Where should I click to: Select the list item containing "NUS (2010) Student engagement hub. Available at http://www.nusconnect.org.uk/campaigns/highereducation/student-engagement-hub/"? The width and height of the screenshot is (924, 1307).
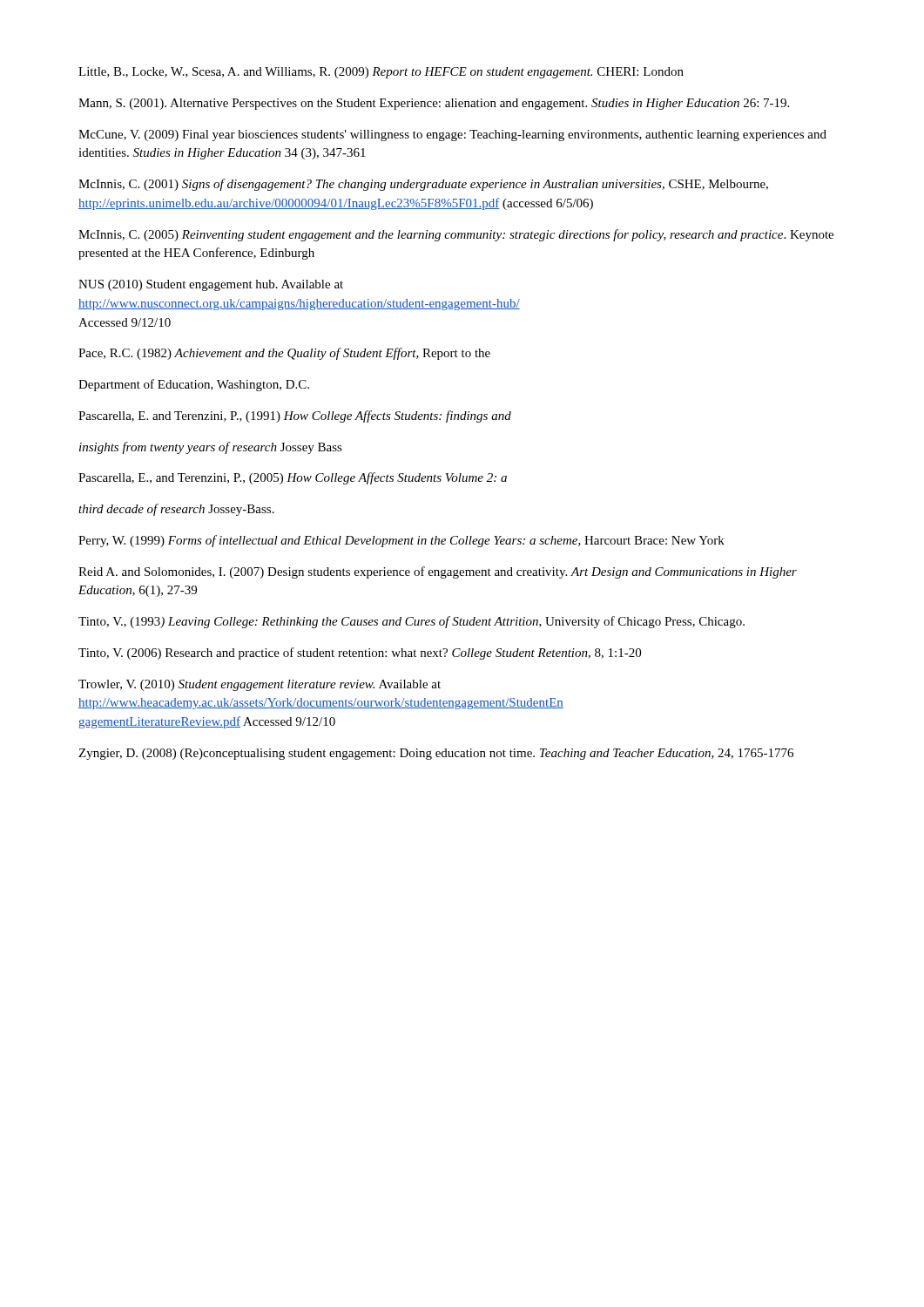click(299, 303)
